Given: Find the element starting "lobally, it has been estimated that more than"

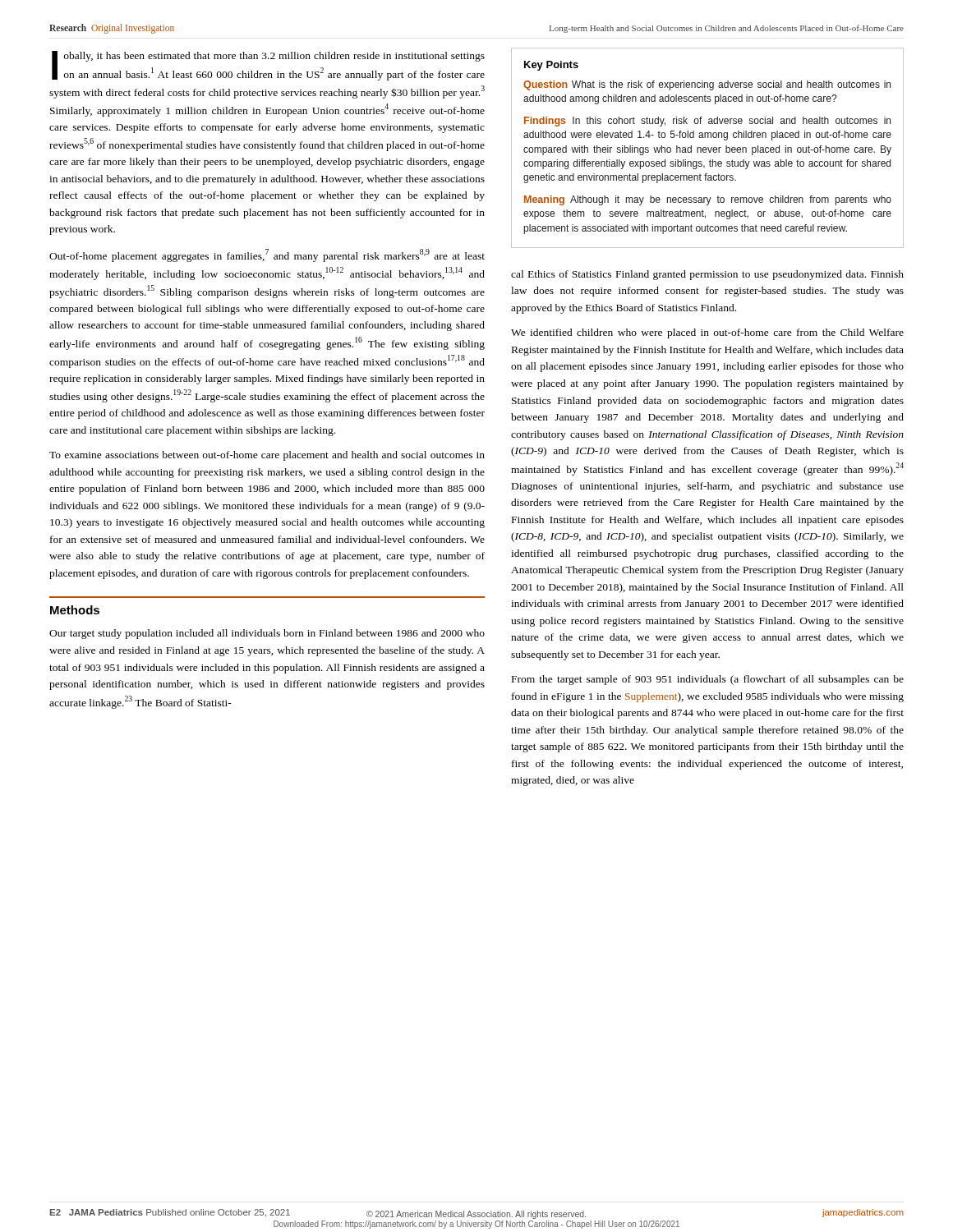Looking at the screenshot, I should [x=267, y=143].
